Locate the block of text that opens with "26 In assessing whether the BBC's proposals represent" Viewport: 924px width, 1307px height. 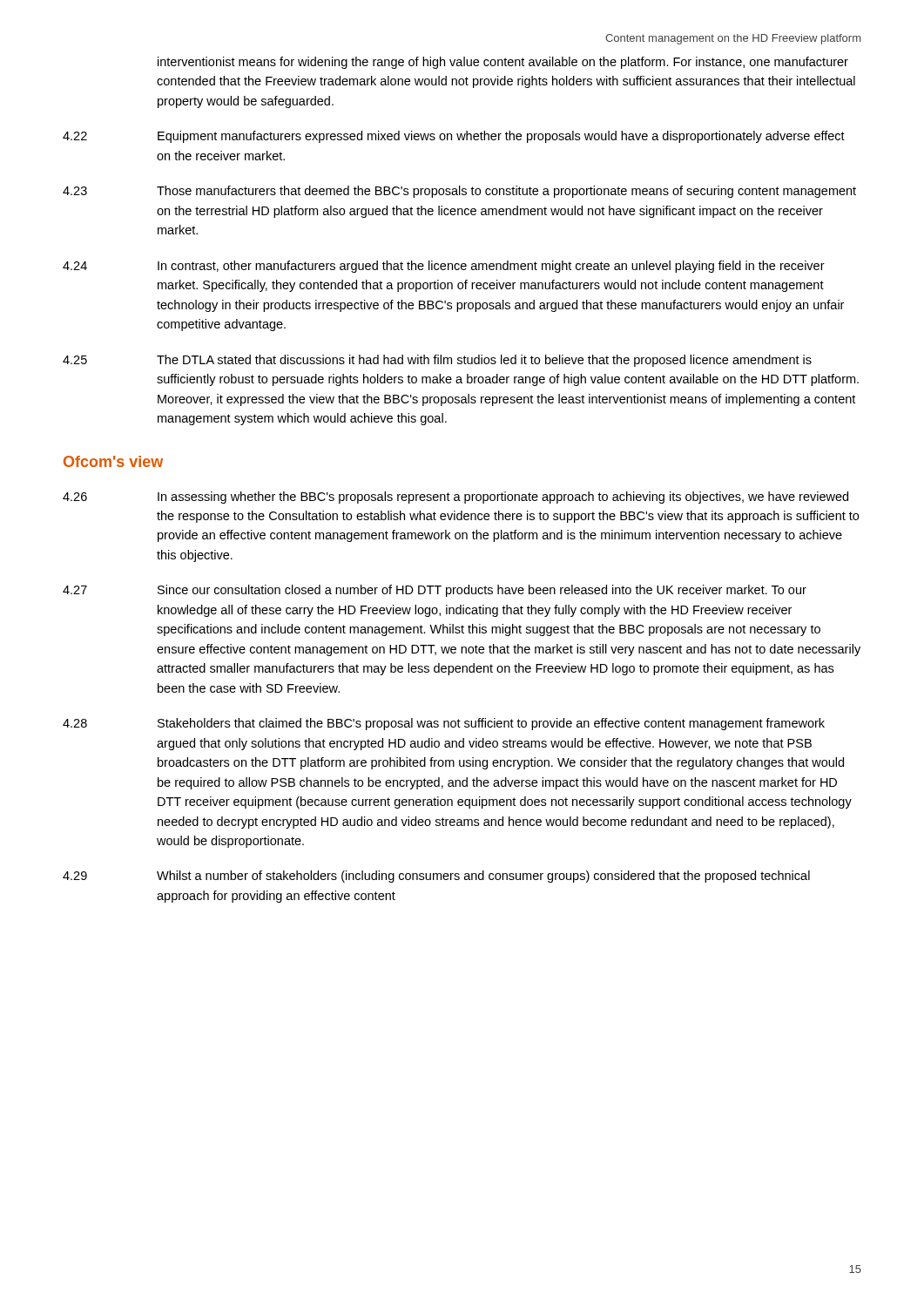pos(462,526)
